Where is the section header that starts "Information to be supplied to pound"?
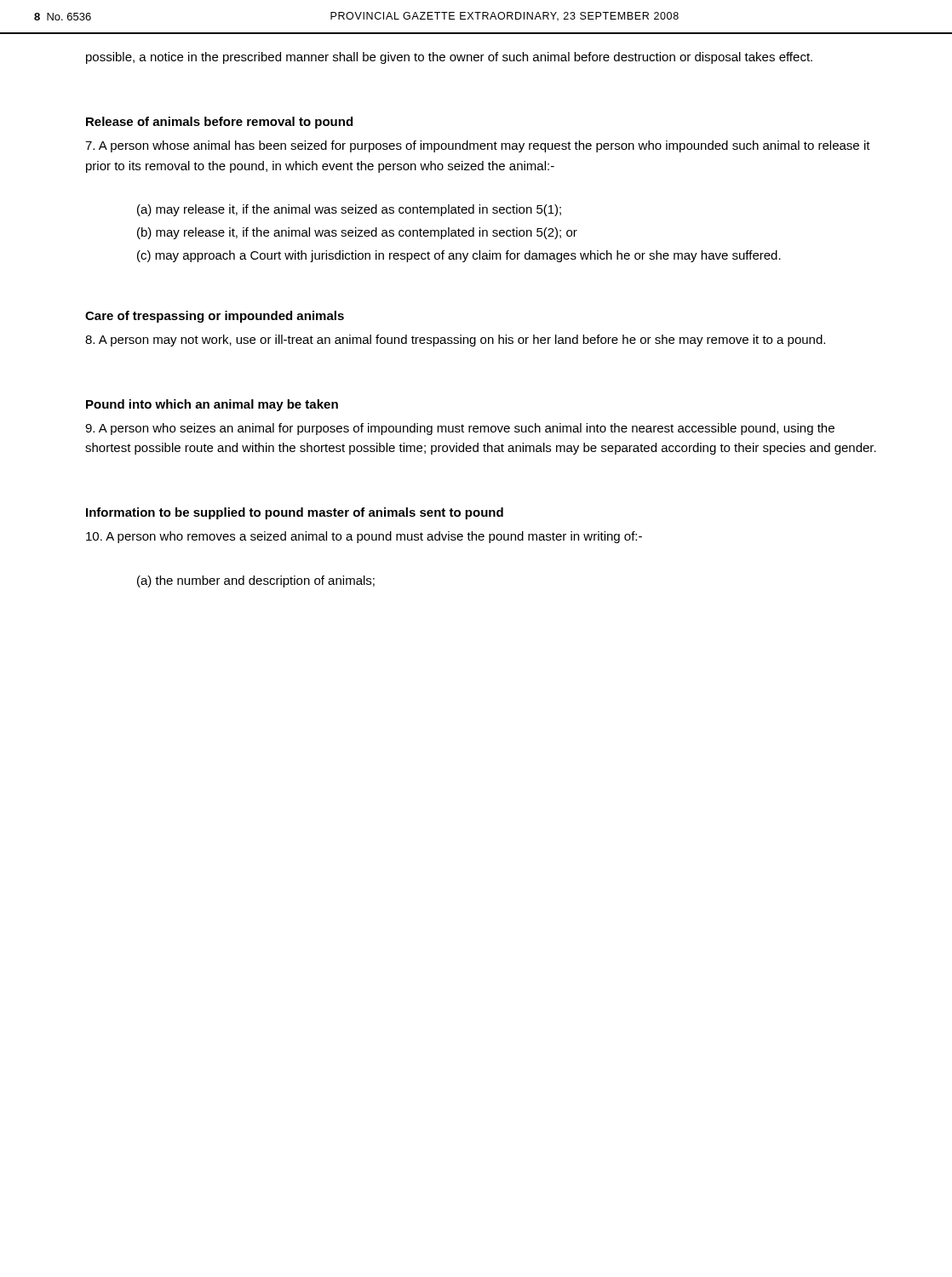This screenshot has height=1277, width=952. 294,512
